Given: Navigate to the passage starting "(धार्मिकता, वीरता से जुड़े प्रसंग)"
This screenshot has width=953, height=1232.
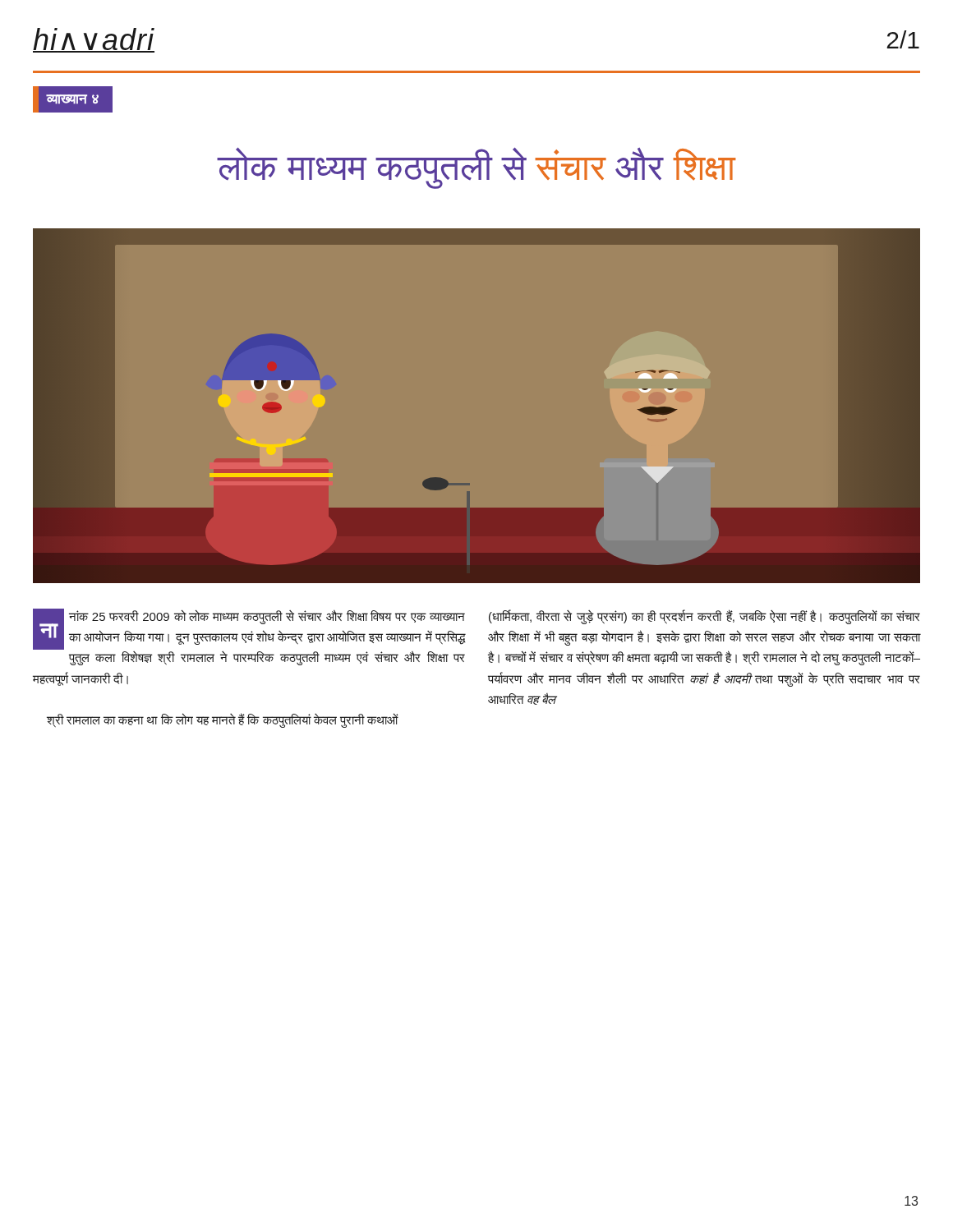Looking at the screenshot, I should click(x=704, y=658).
